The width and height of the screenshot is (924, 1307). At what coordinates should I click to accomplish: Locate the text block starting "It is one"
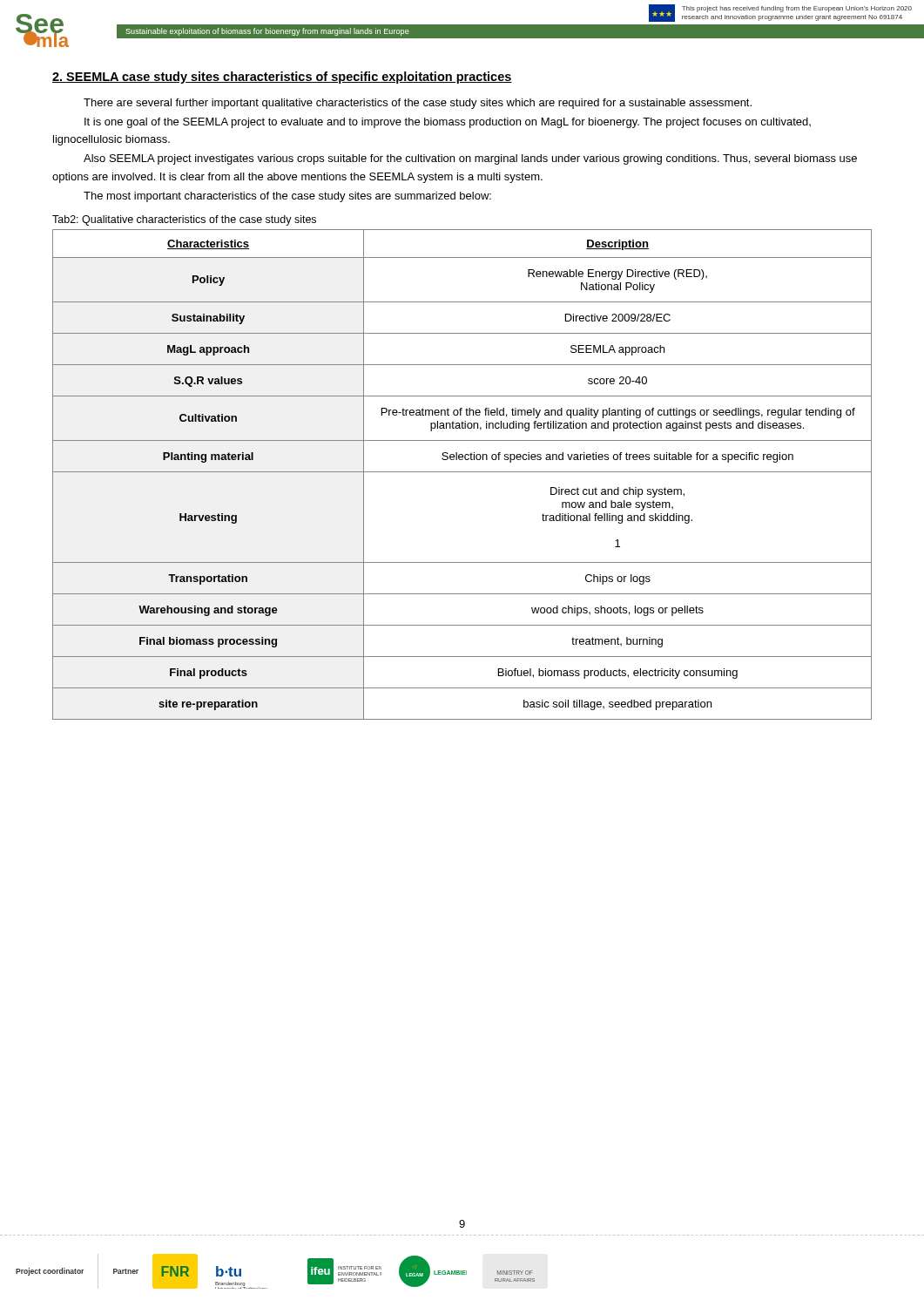462,131
